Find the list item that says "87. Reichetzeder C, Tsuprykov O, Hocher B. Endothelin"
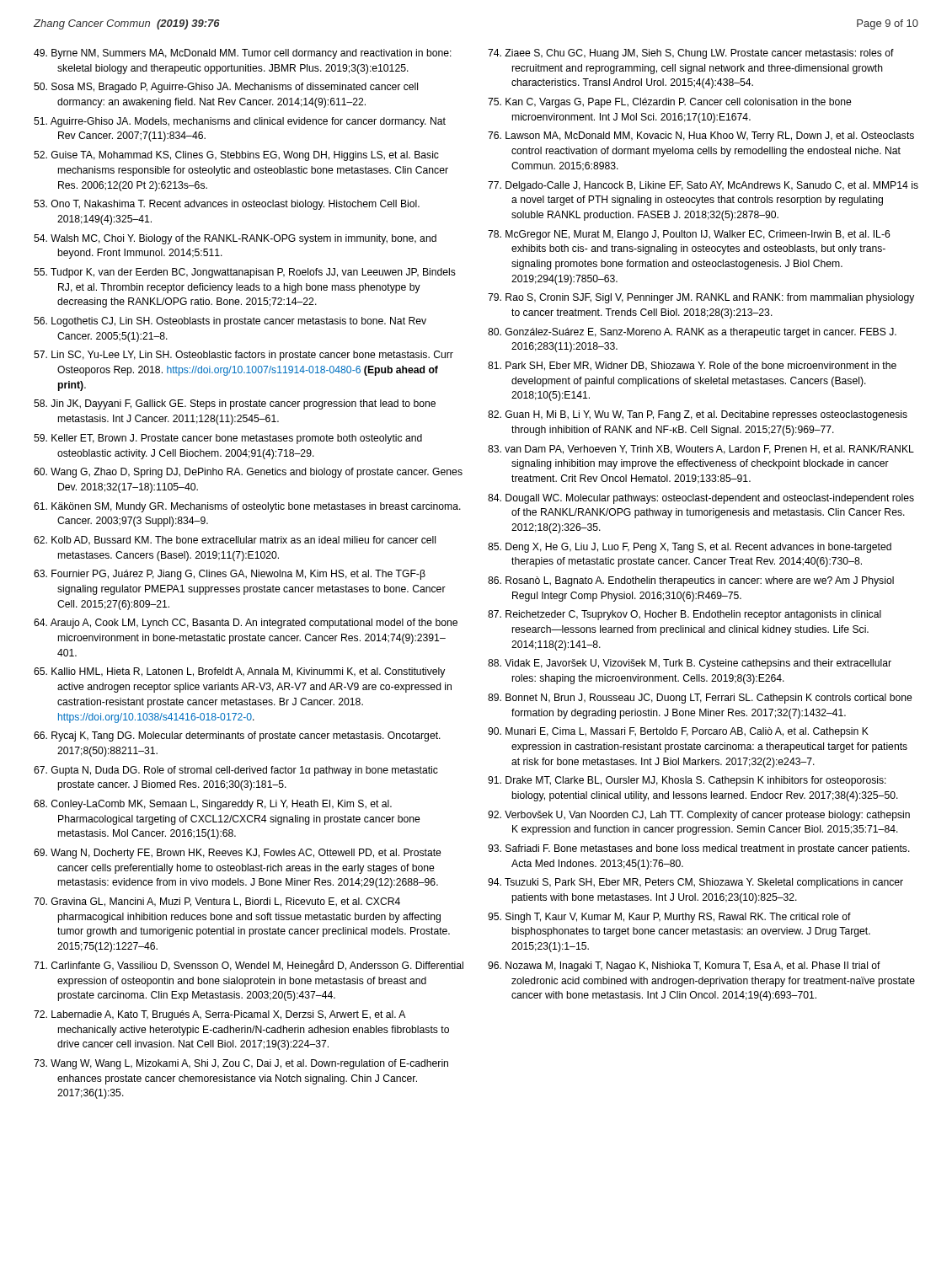 [685, 630]
